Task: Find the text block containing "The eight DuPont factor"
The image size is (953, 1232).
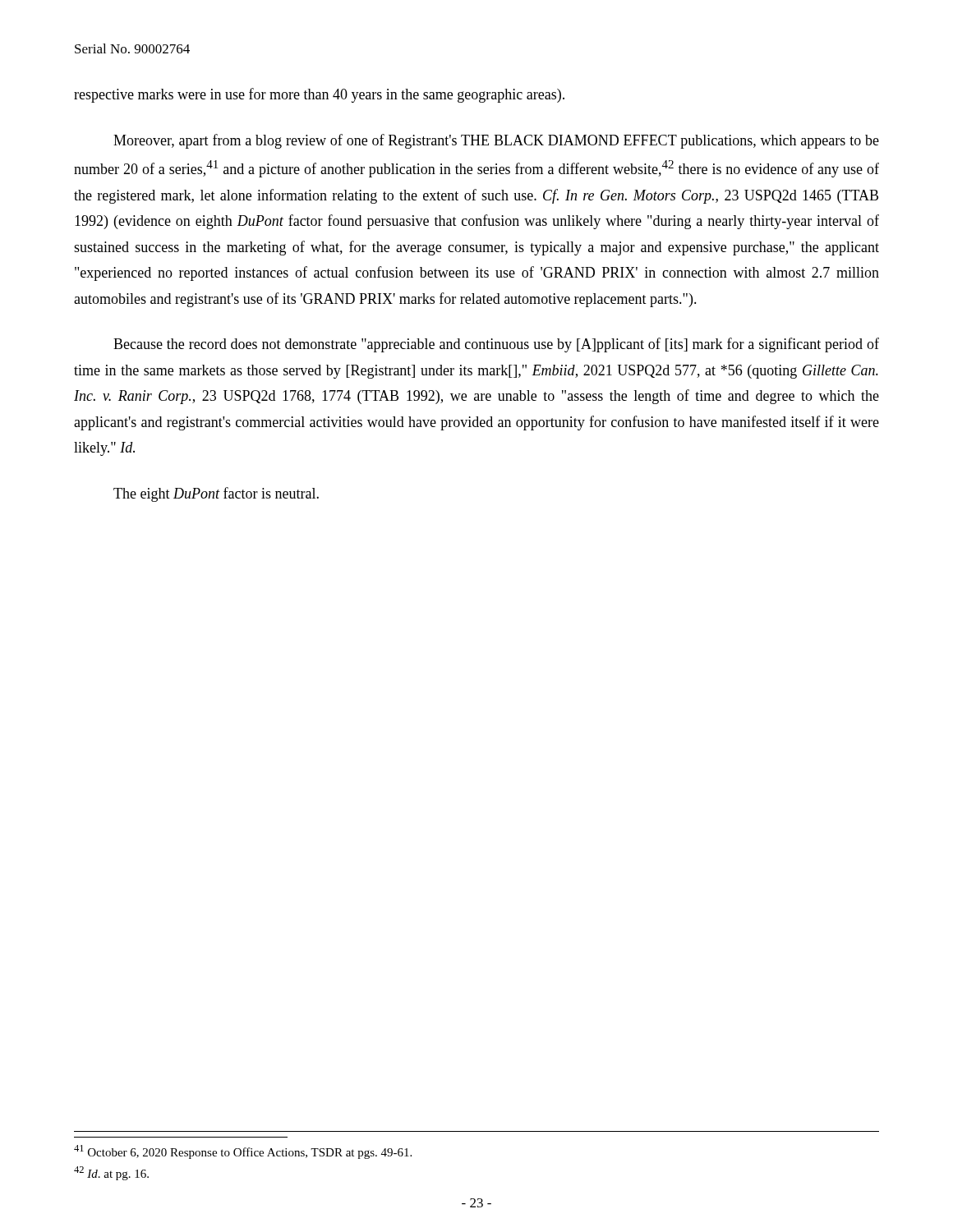Action: click(x=216, y=493)
